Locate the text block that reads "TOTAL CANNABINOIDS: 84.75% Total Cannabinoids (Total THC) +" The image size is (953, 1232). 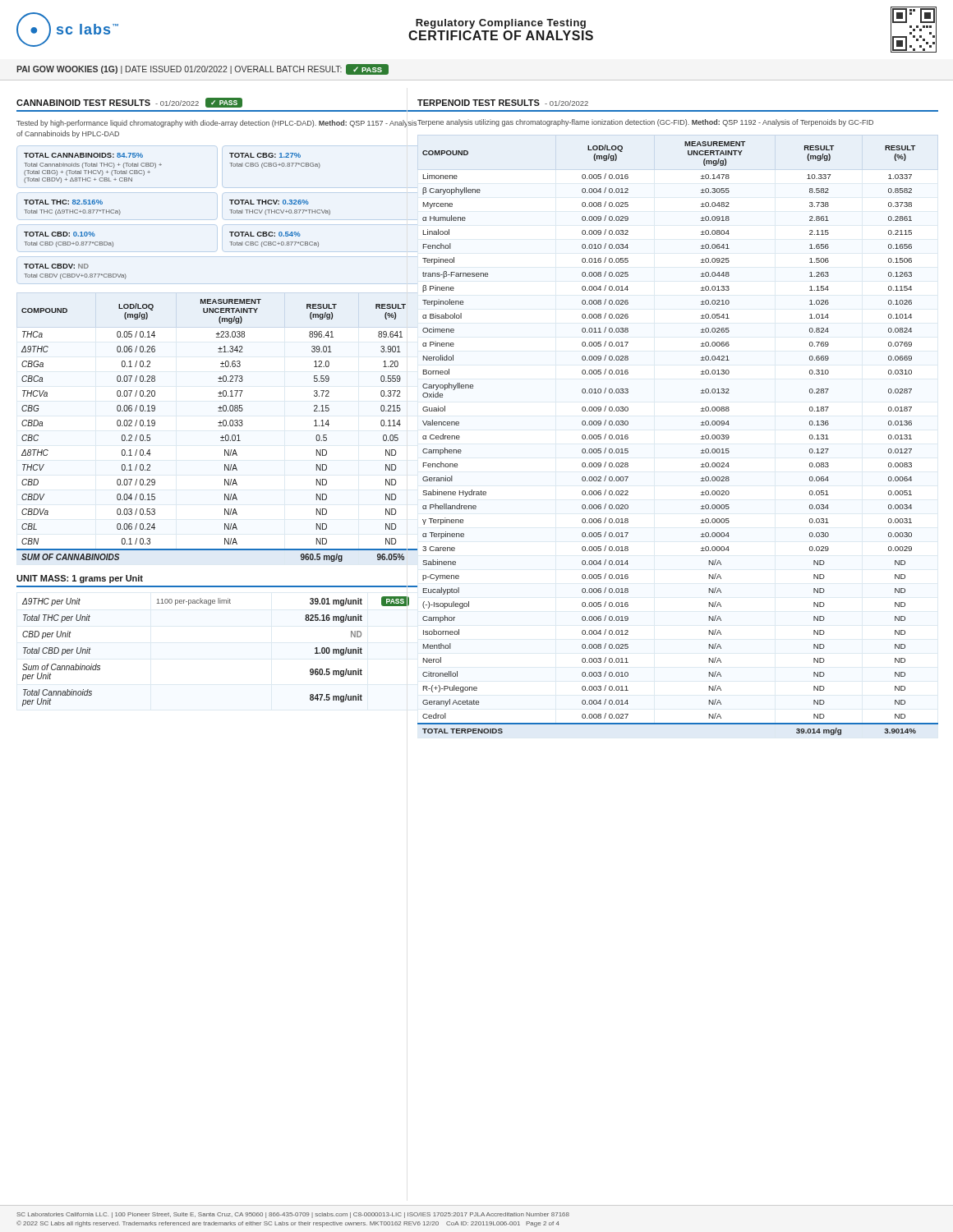[117, 167]
